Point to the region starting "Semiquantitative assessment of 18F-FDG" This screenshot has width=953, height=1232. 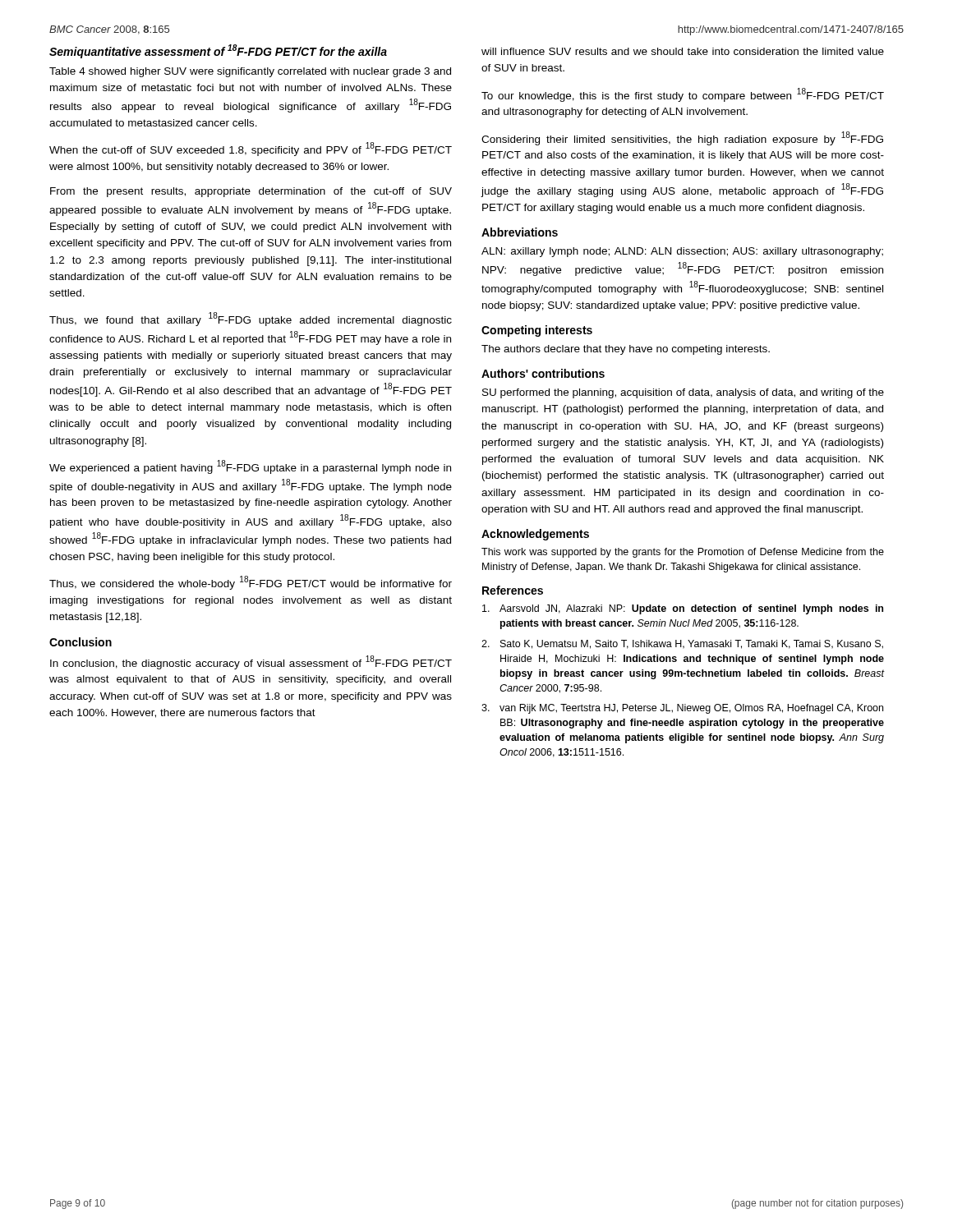pos(218,51)
